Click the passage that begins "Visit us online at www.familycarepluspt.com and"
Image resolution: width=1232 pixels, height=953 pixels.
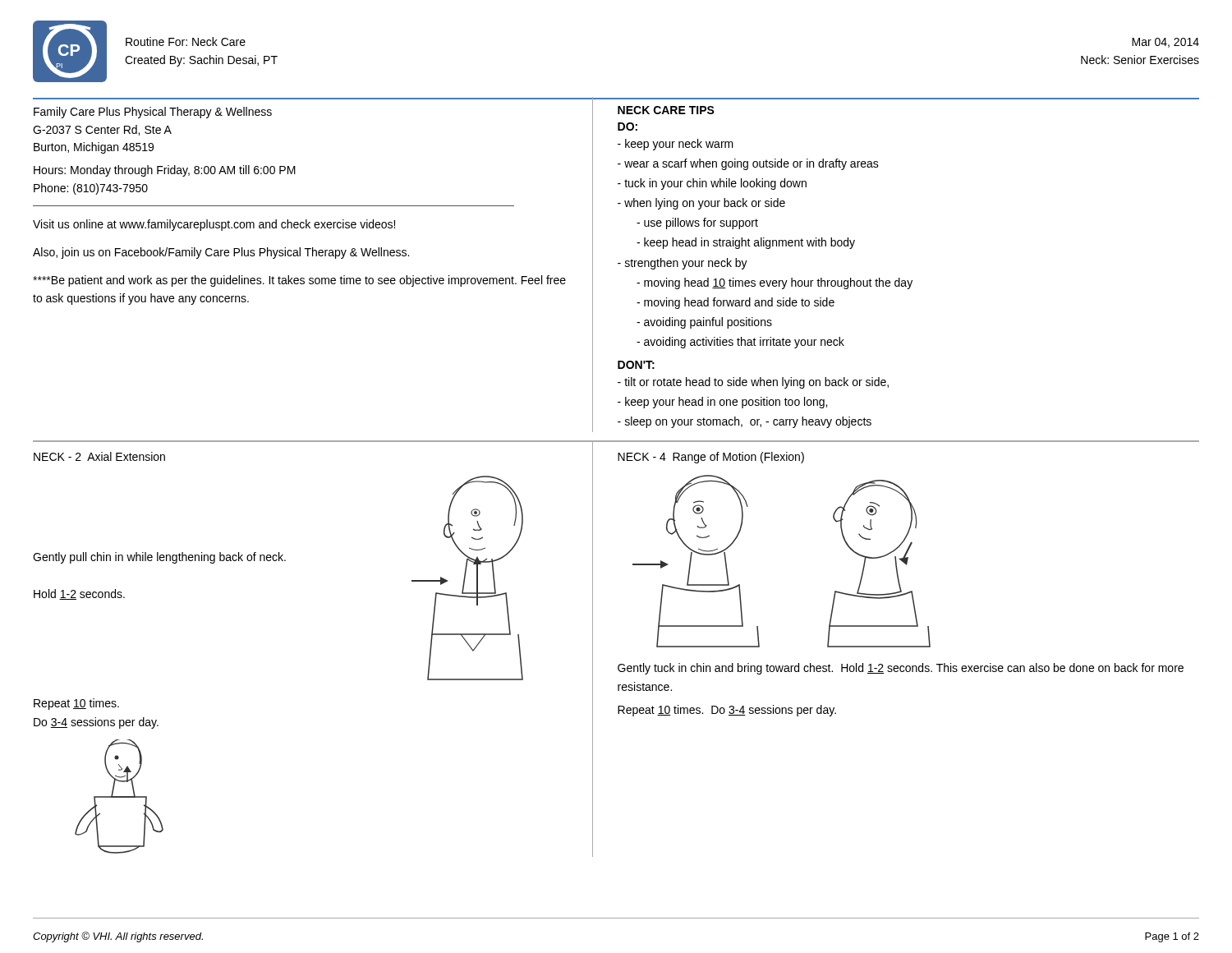(x=215, y=225)
